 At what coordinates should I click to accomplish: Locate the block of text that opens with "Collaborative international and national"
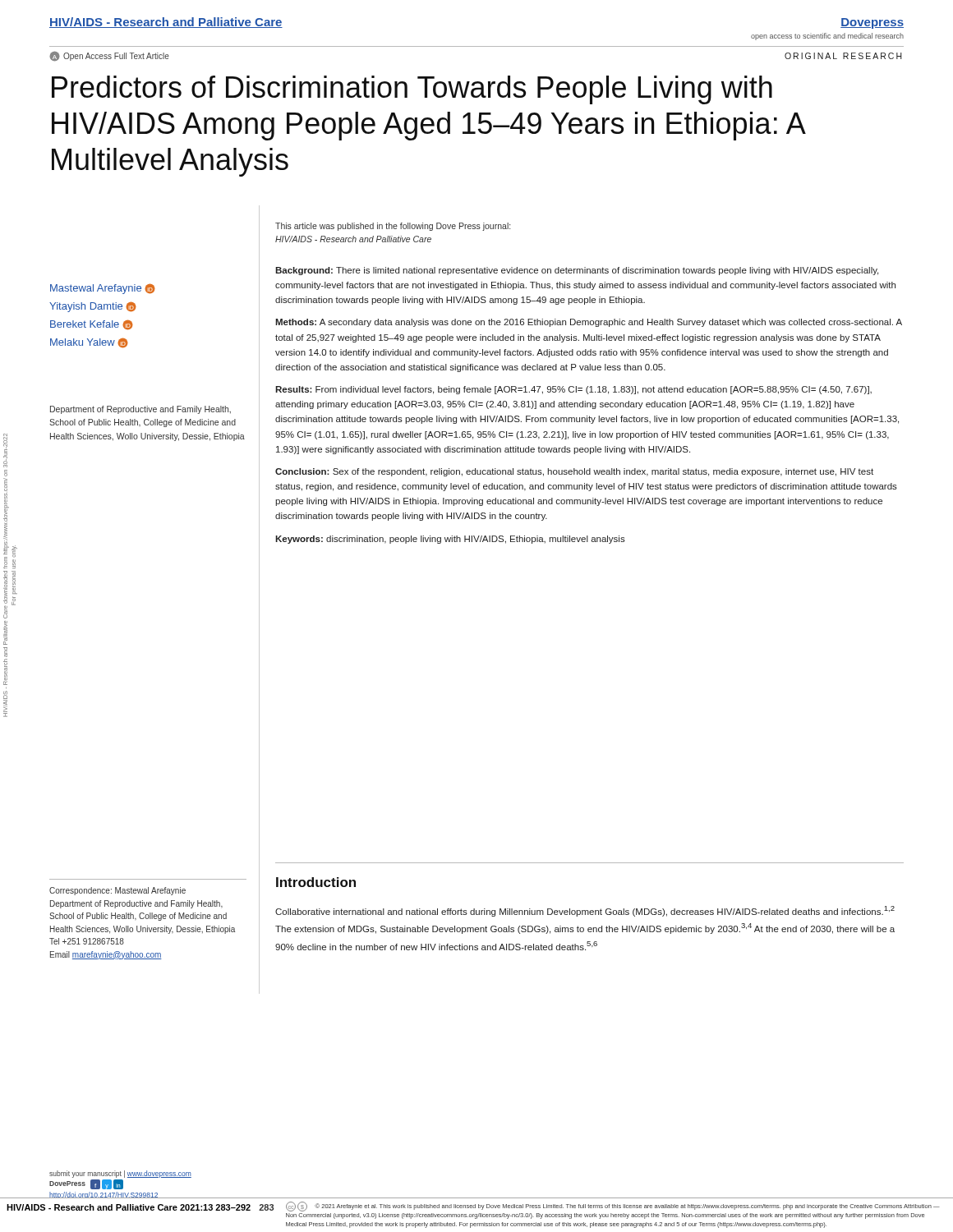[x=585, y=928]
